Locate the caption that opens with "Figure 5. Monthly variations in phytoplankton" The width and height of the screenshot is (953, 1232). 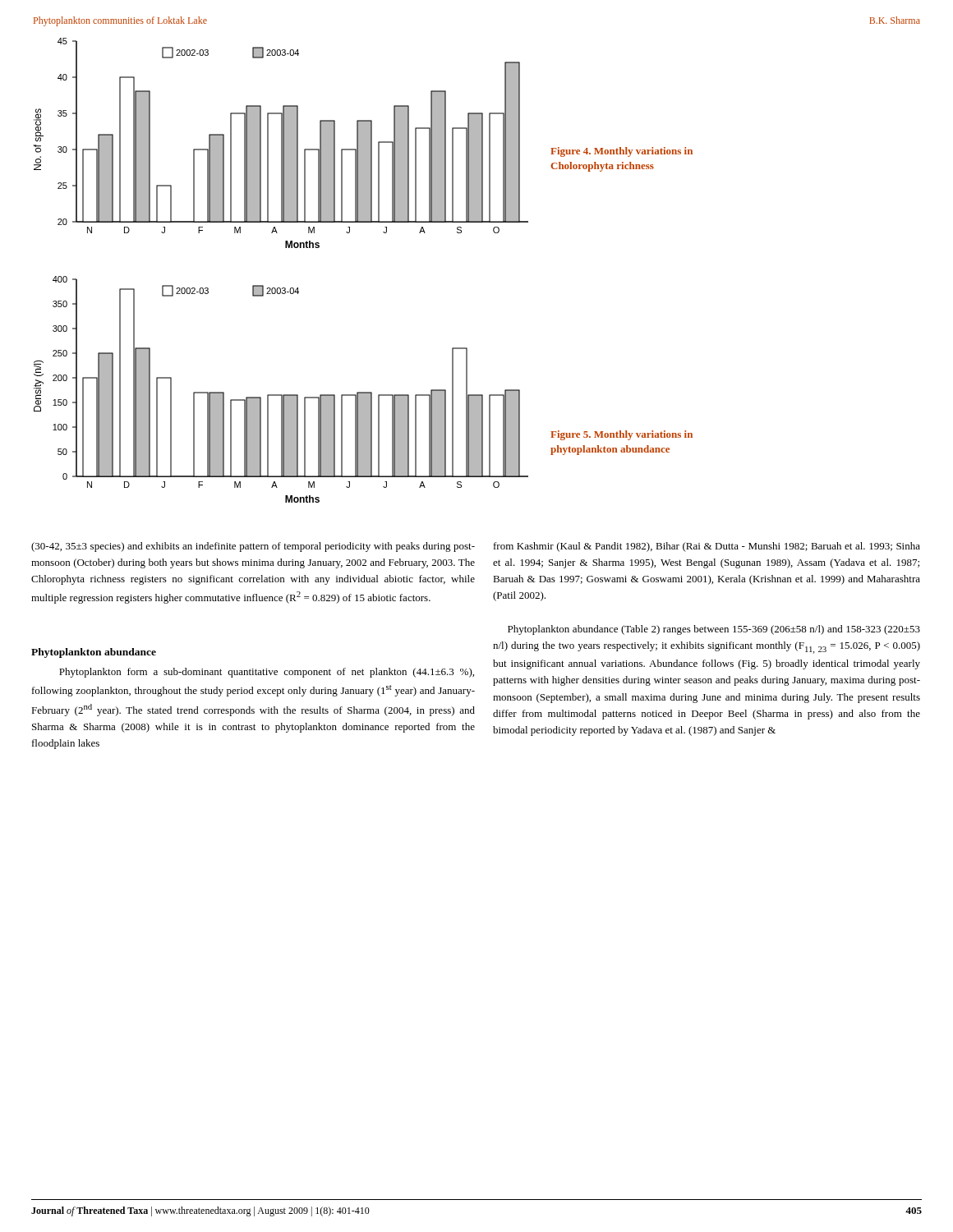[622, 442]
